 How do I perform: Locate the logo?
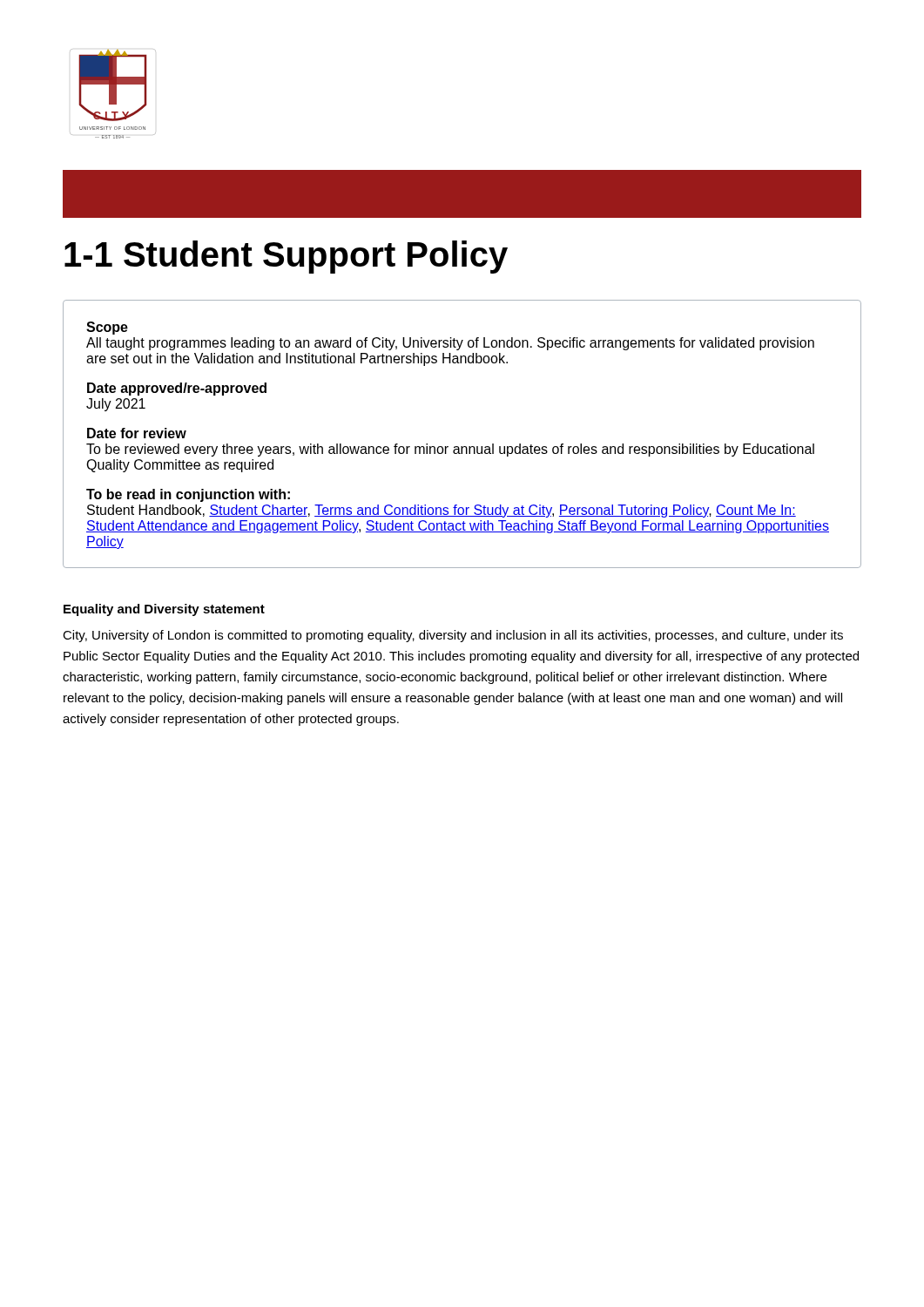pyautogui.click(x=462, y=94)
